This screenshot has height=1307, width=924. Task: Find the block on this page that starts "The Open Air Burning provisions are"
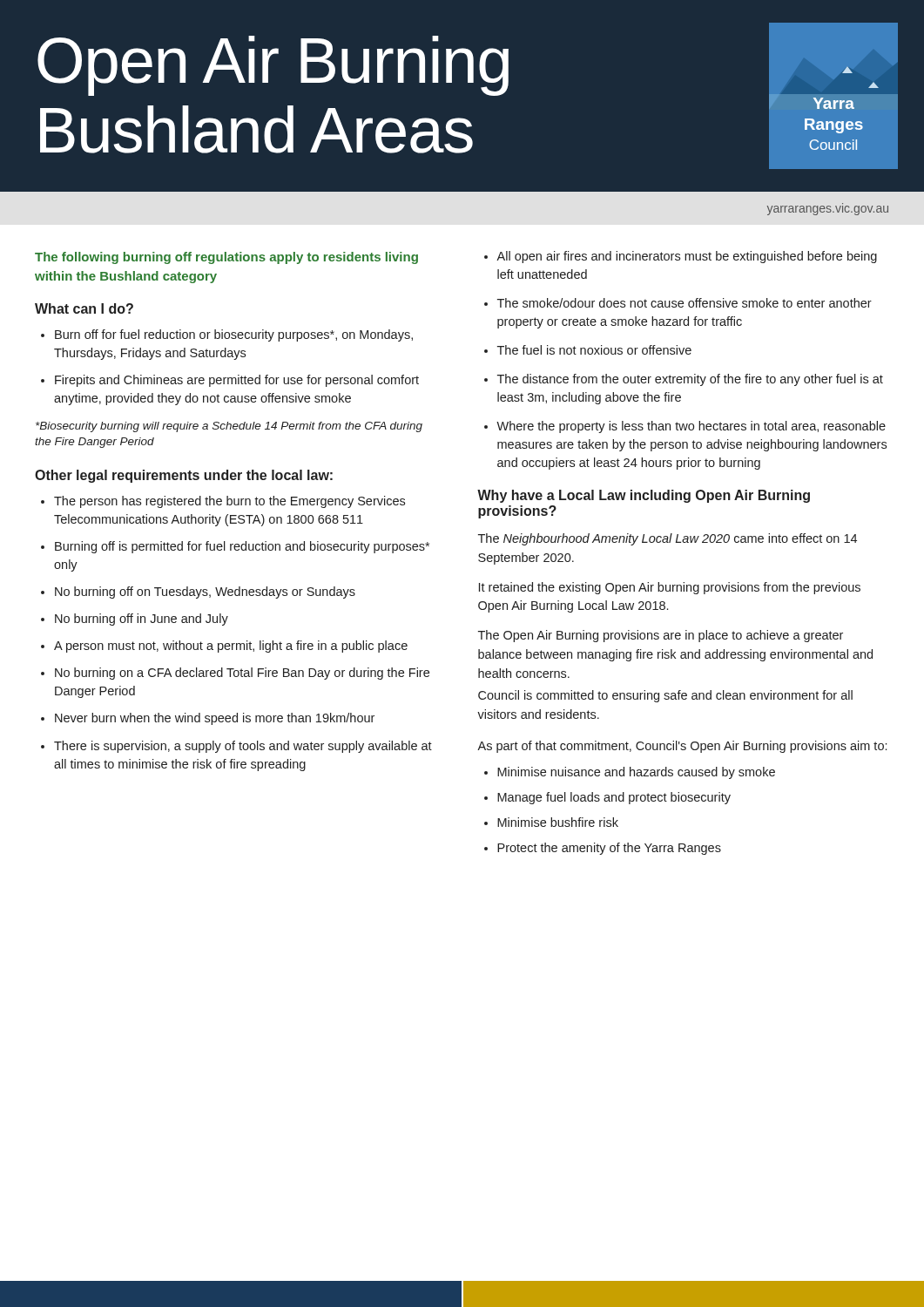coord(676,654)
